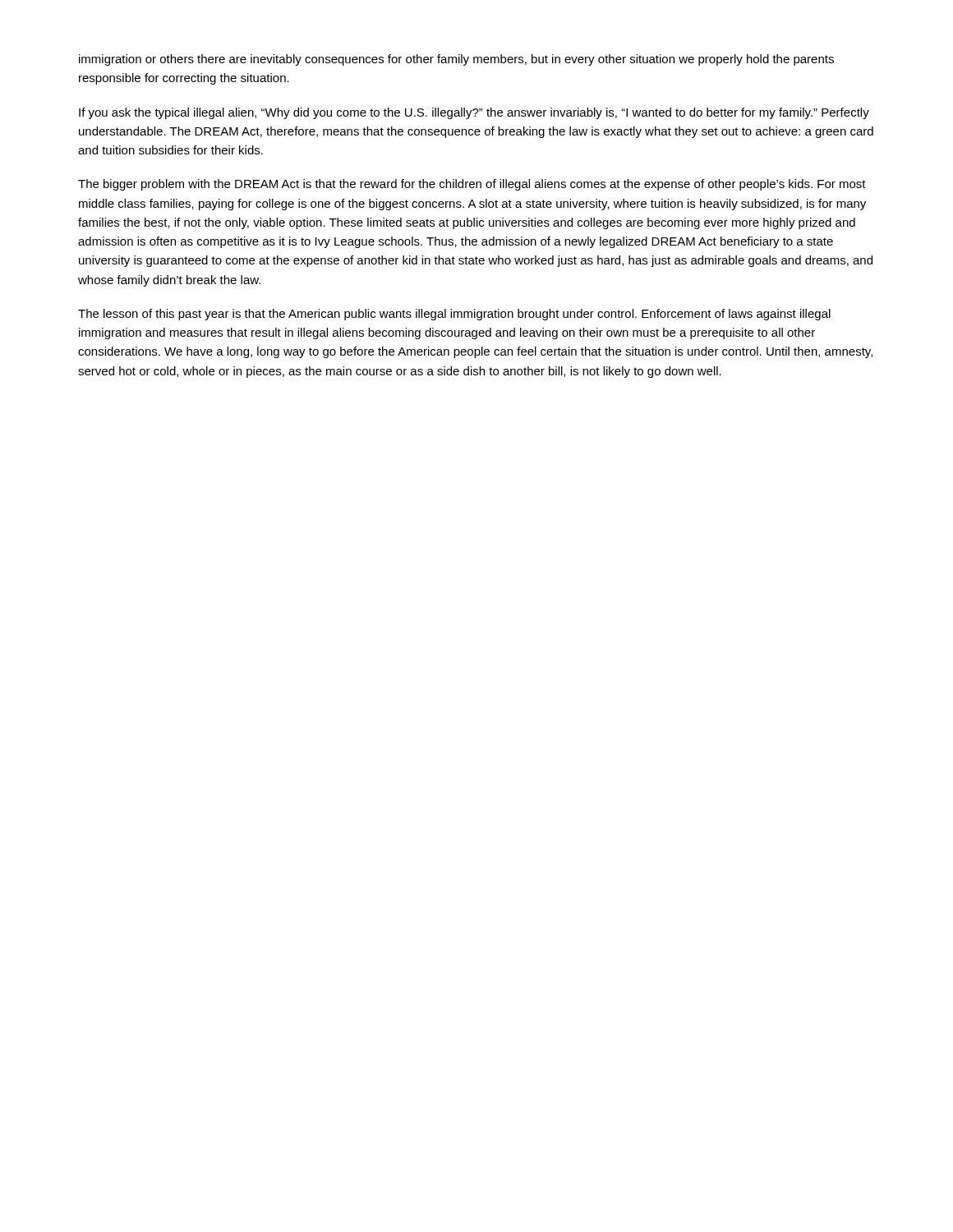Image resolution: width=953 pixels, height=1232 pixels.
Task: Point to the block beginning "The bigger problem"
Action: point(476,231)
